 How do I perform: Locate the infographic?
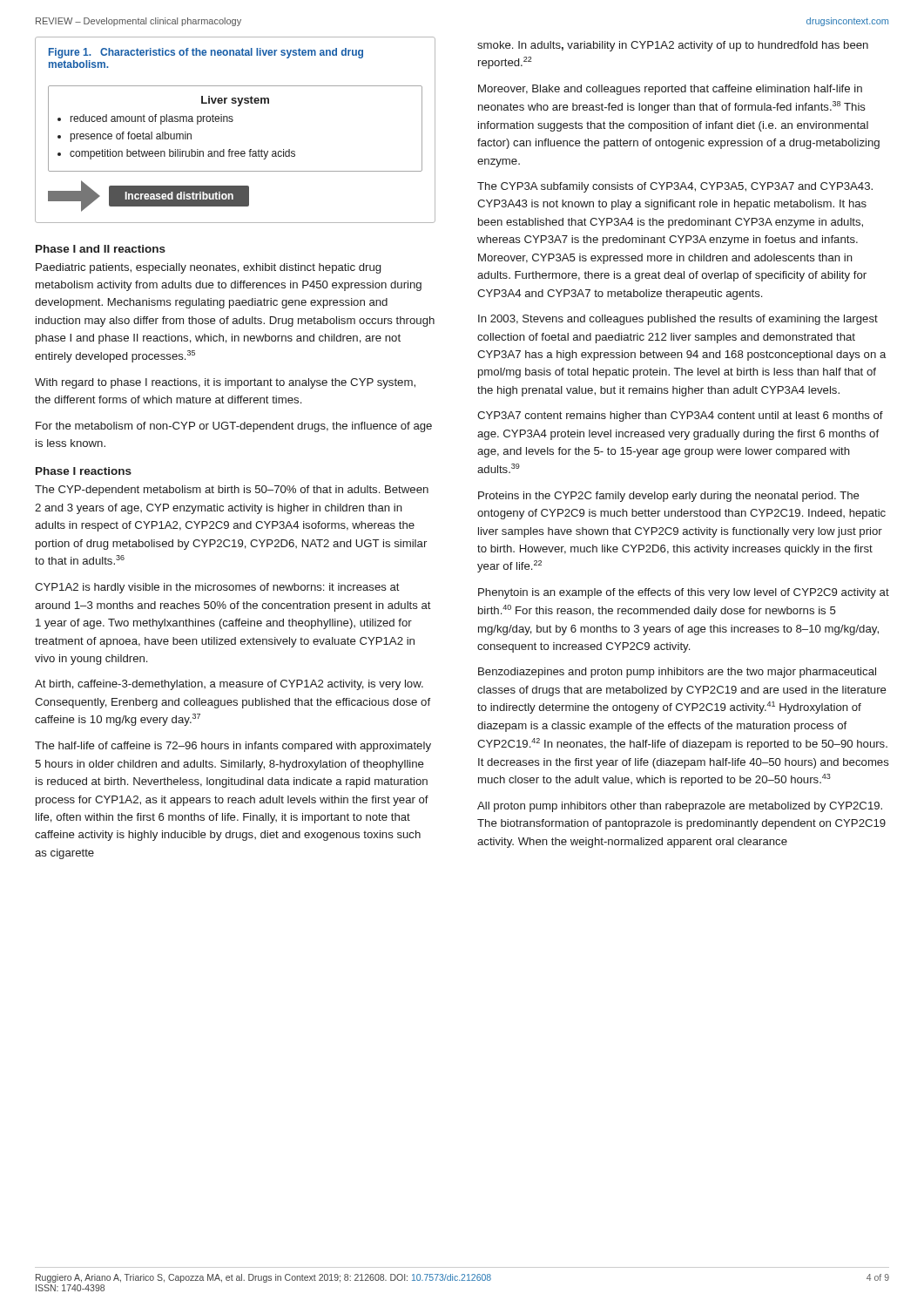pyautogui.click(x=235, y=130)
